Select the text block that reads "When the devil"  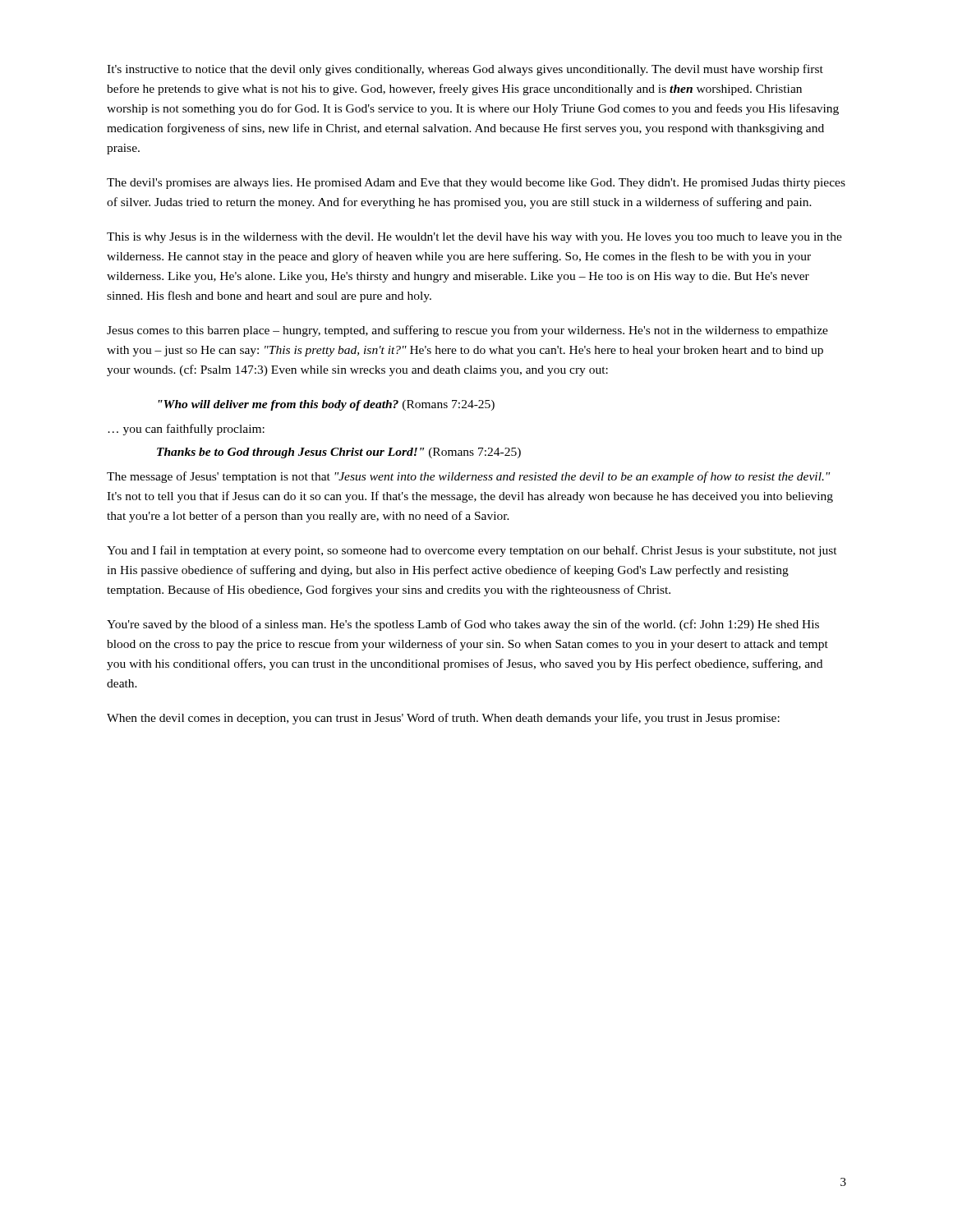click(444, 718)
